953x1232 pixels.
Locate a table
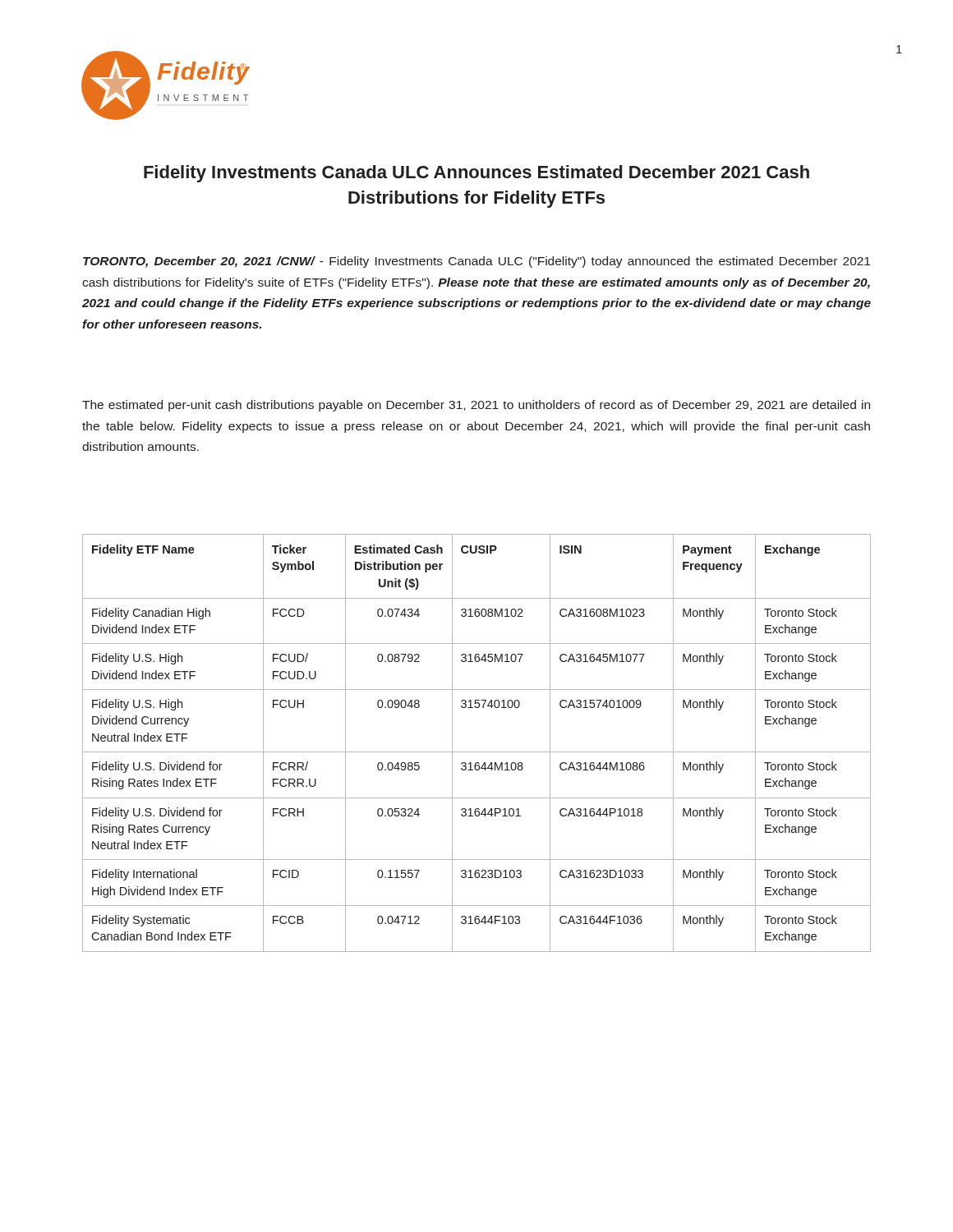[476, 743]
